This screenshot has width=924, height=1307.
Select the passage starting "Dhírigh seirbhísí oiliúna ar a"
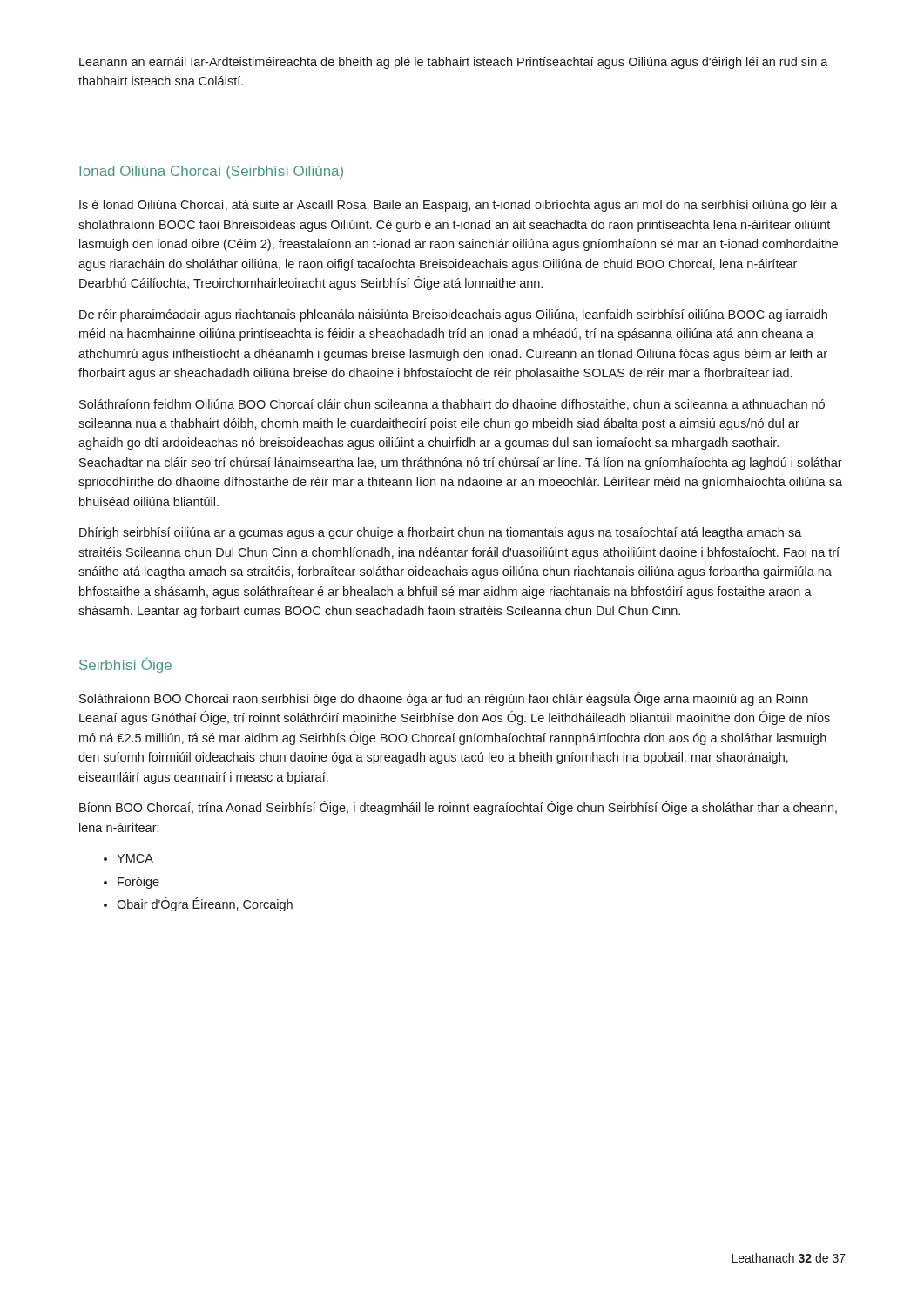462,572
